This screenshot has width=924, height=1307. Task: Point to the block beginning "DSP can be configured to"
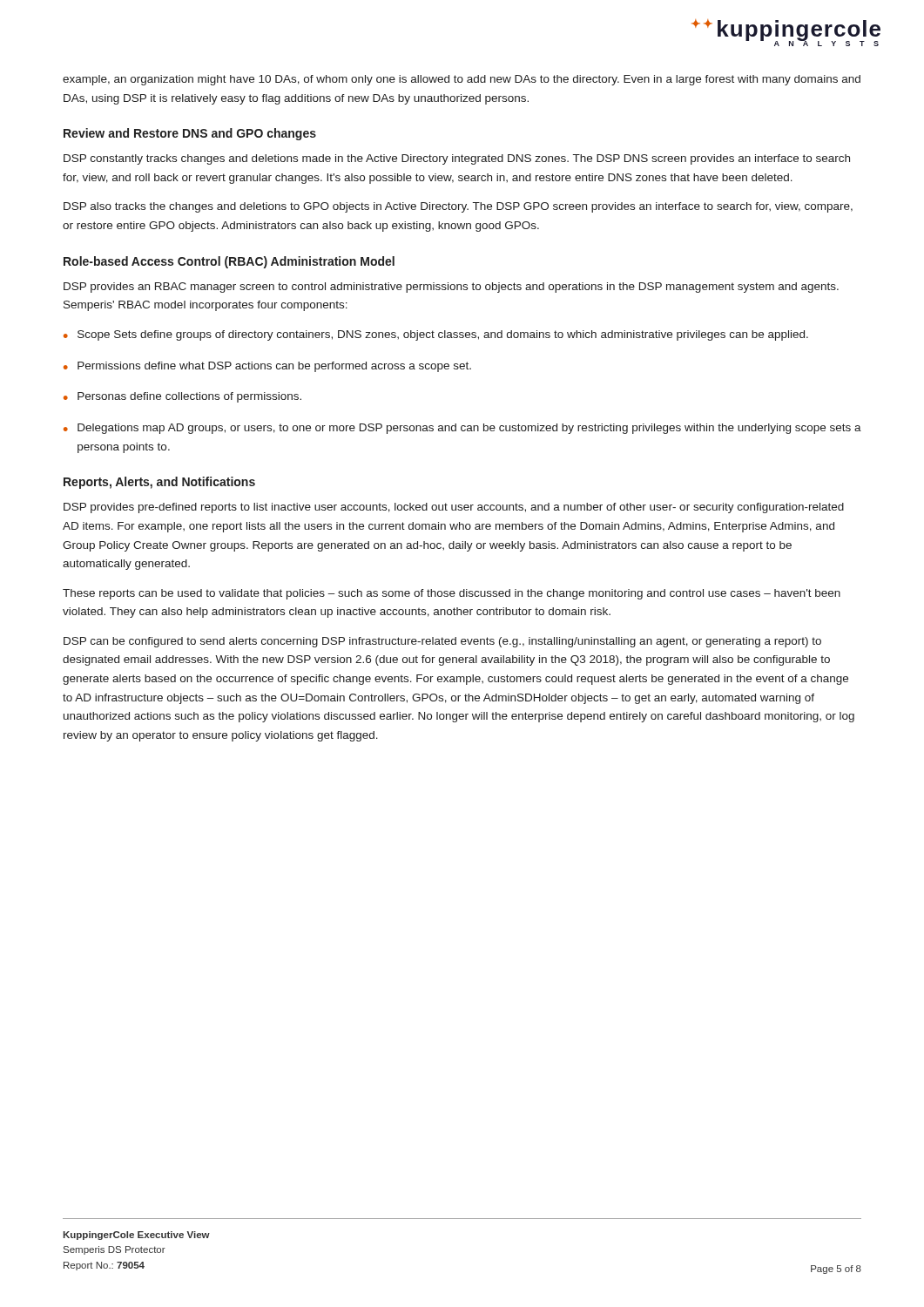tap(459, 688)
